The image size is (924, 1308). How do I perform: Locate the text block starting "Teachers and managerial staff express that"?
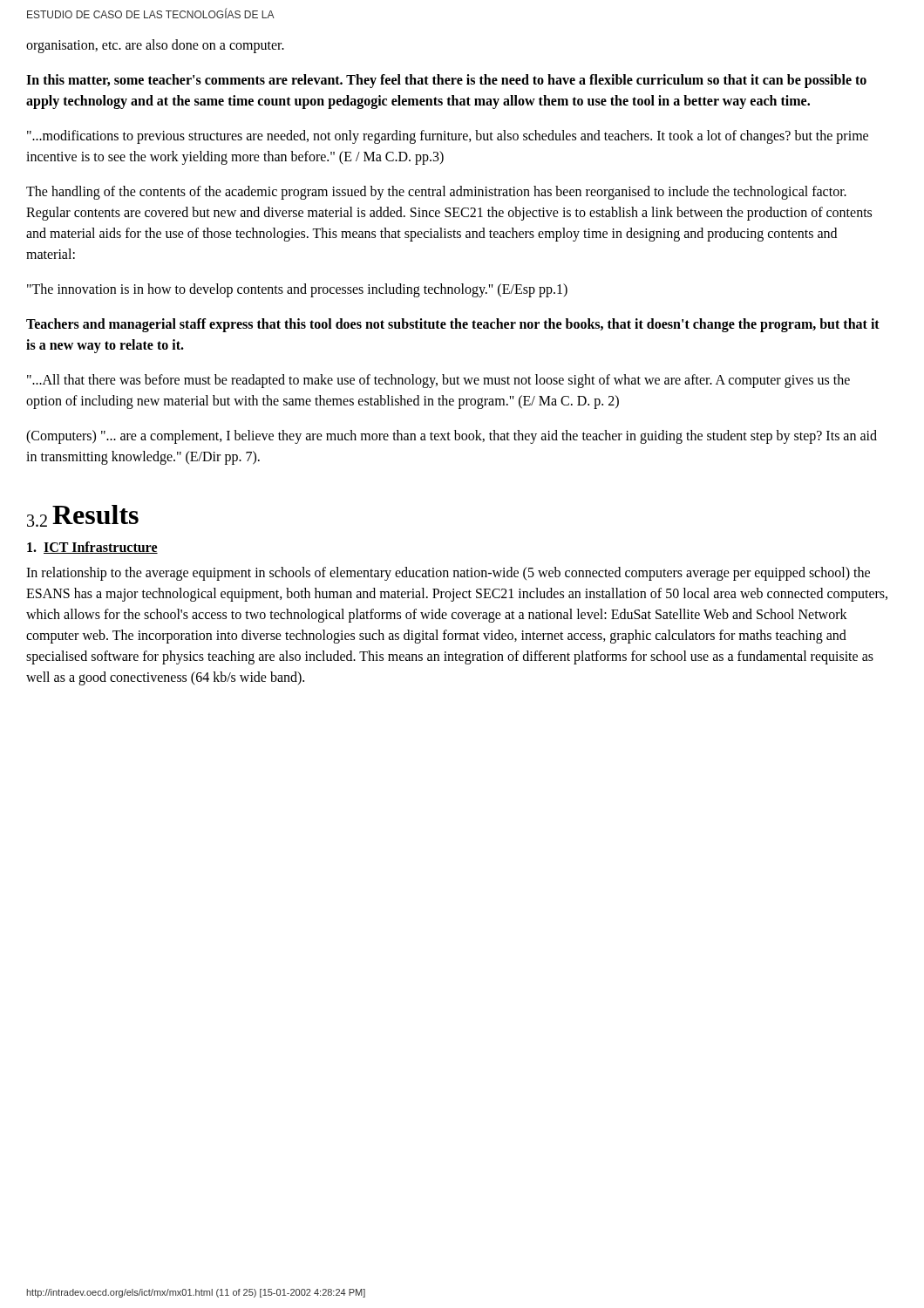(x=453, y=334)
